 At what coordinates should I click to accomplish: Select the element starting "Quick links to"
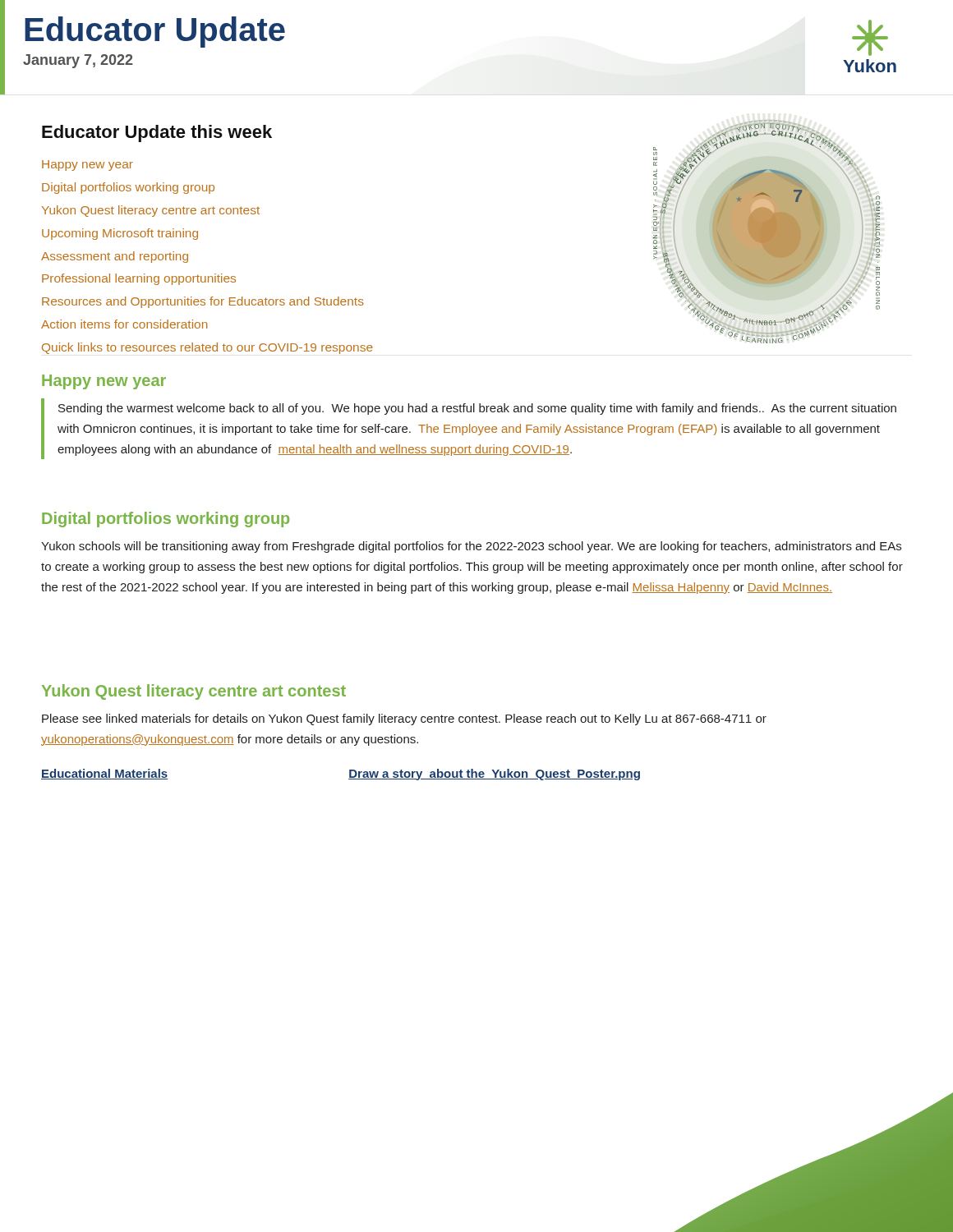(207, 347)
